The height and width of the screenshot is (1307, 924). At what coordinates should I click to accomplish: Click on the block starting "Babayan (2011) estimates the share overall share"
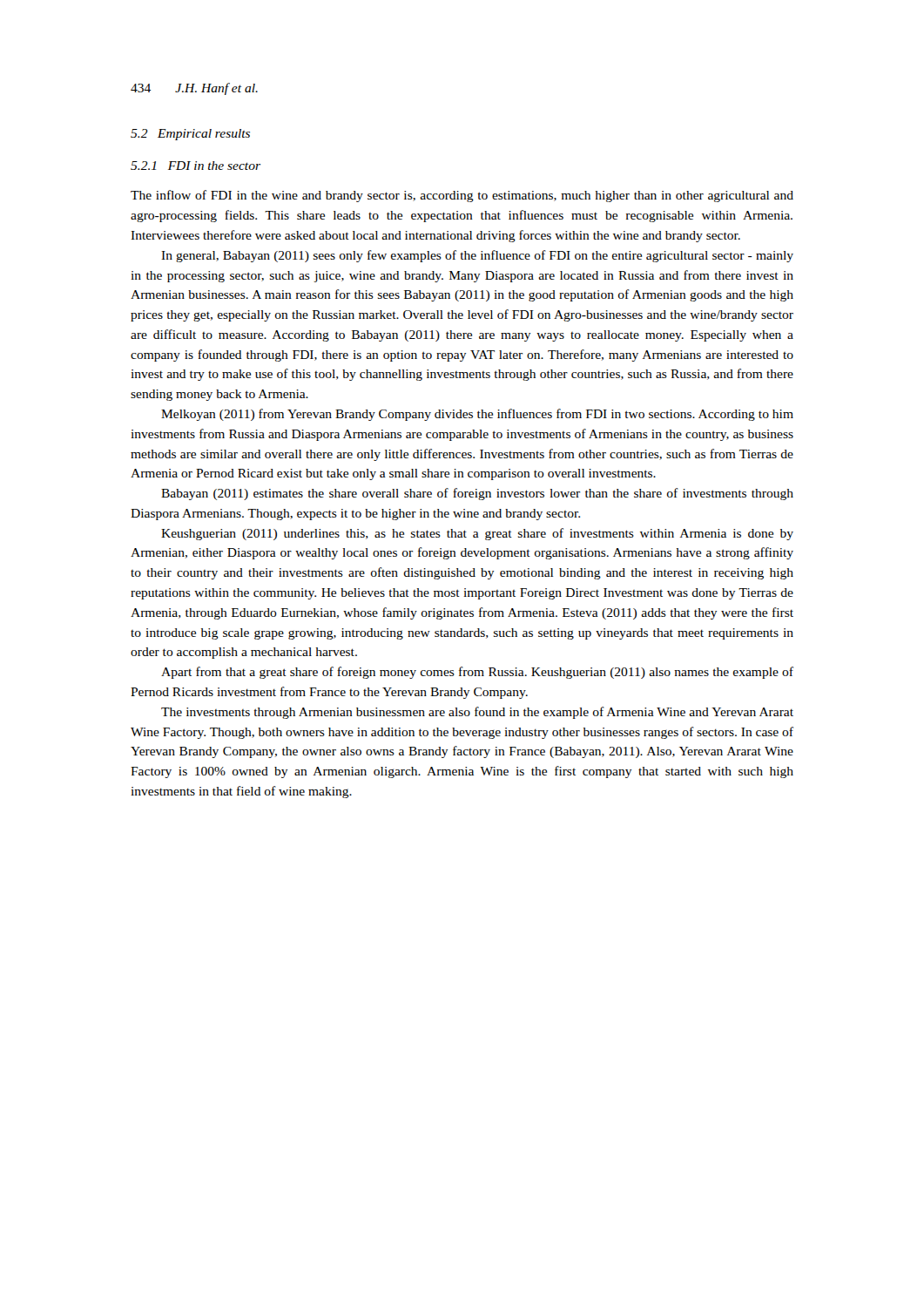(x=462, y=504)
